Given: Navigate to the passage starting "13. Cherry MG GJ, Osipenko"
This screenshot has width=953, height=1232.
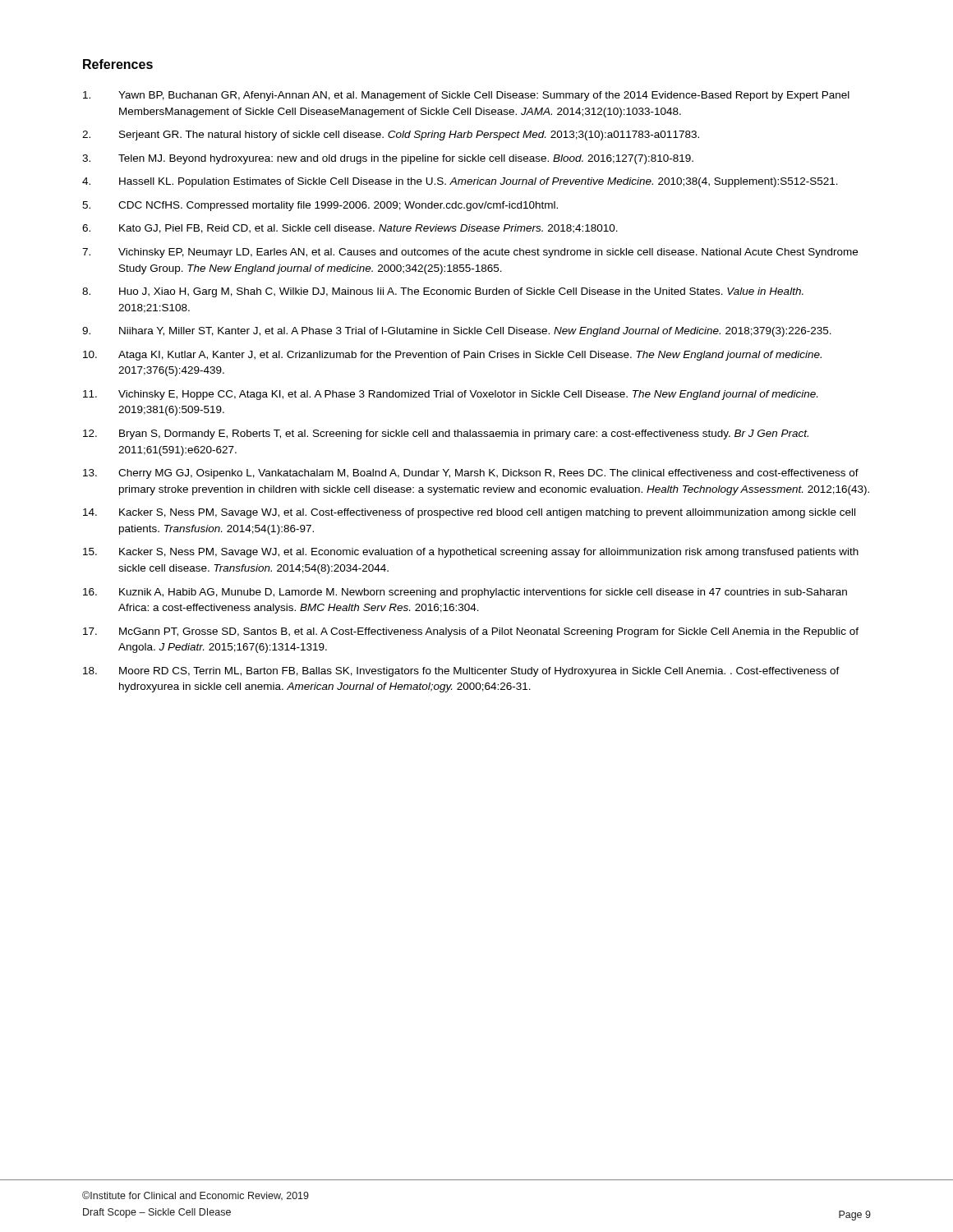Looking at the screenshot, I should [x=476, y=481].
